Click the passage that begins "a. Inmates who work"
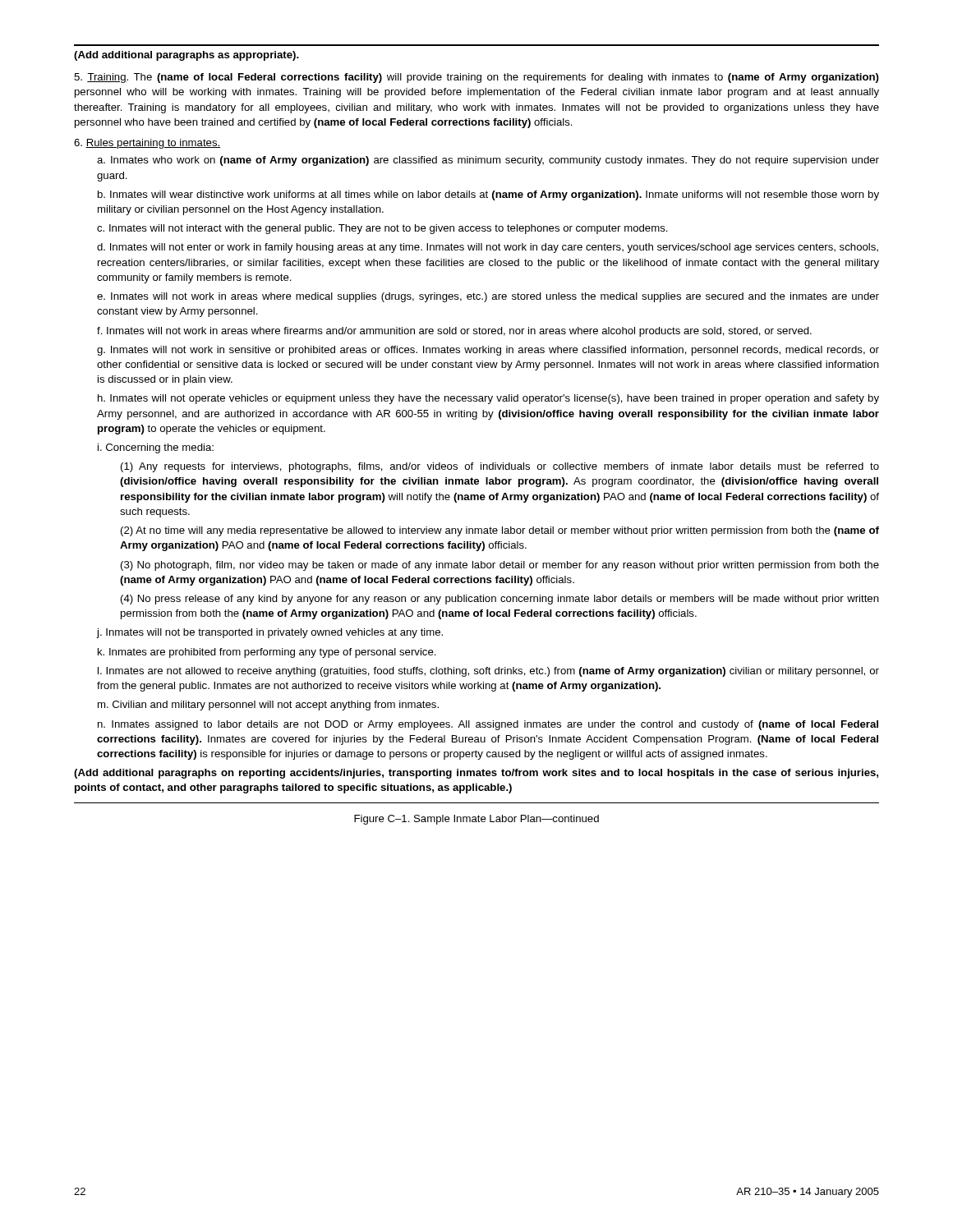 point(488,167)
